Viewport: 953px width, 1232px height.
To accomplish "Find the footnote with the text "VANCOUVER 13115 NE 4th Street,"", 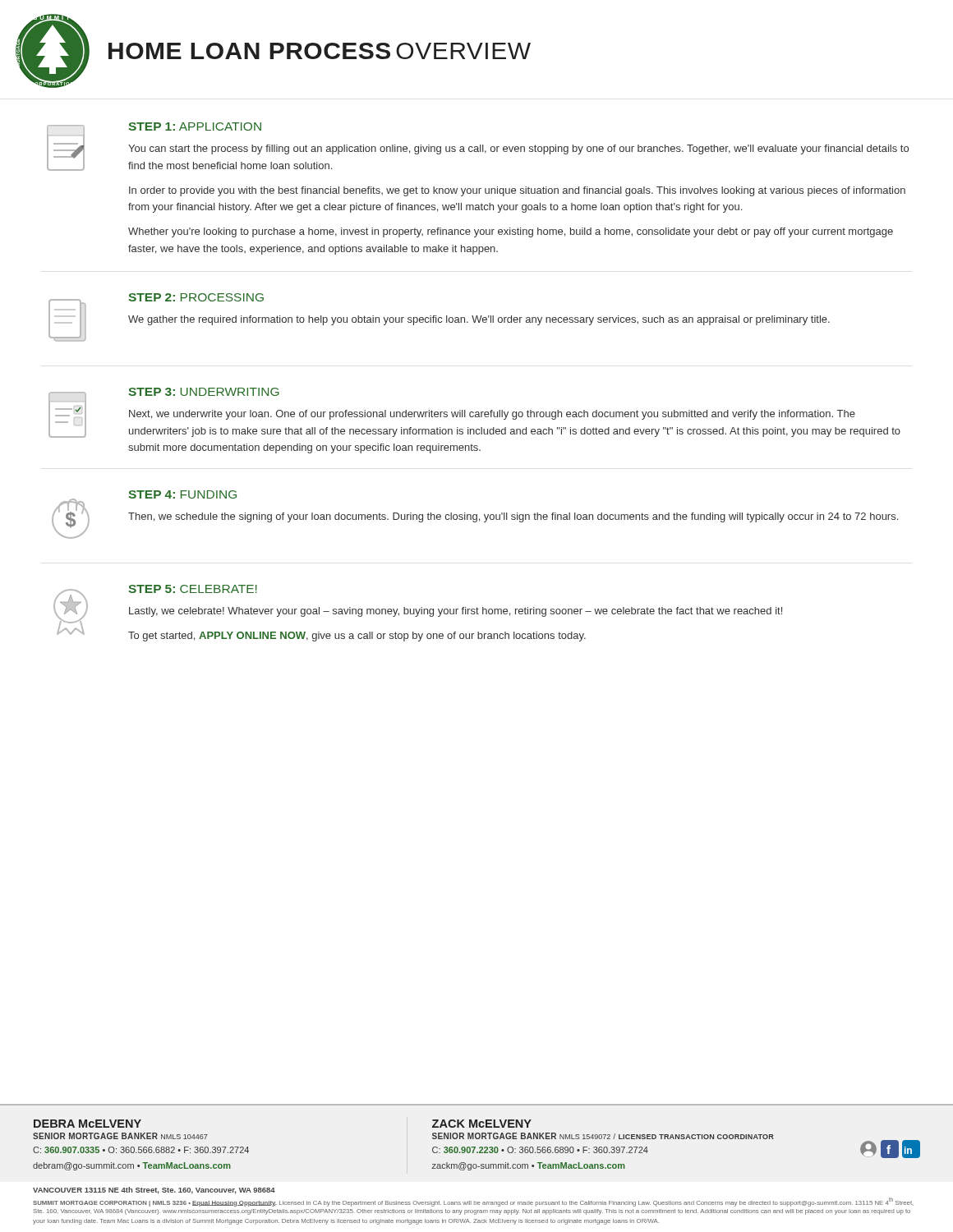I will (154, 1189).
